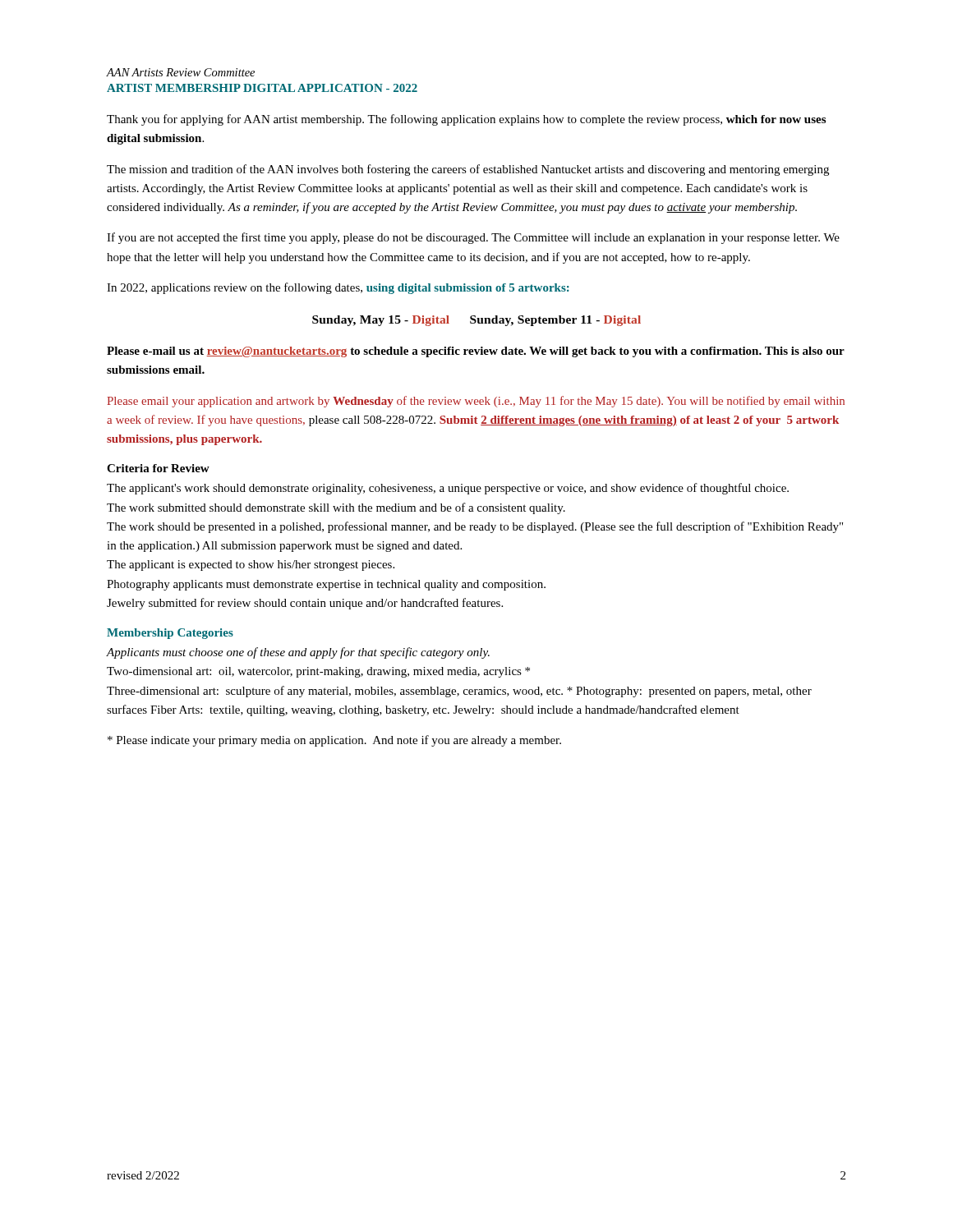Find the text block with the text "Please e-mail us at review@nantucketarts.org"
Image resolution: width=953 pixels, height=1232 pixels.
coord(475,360)
